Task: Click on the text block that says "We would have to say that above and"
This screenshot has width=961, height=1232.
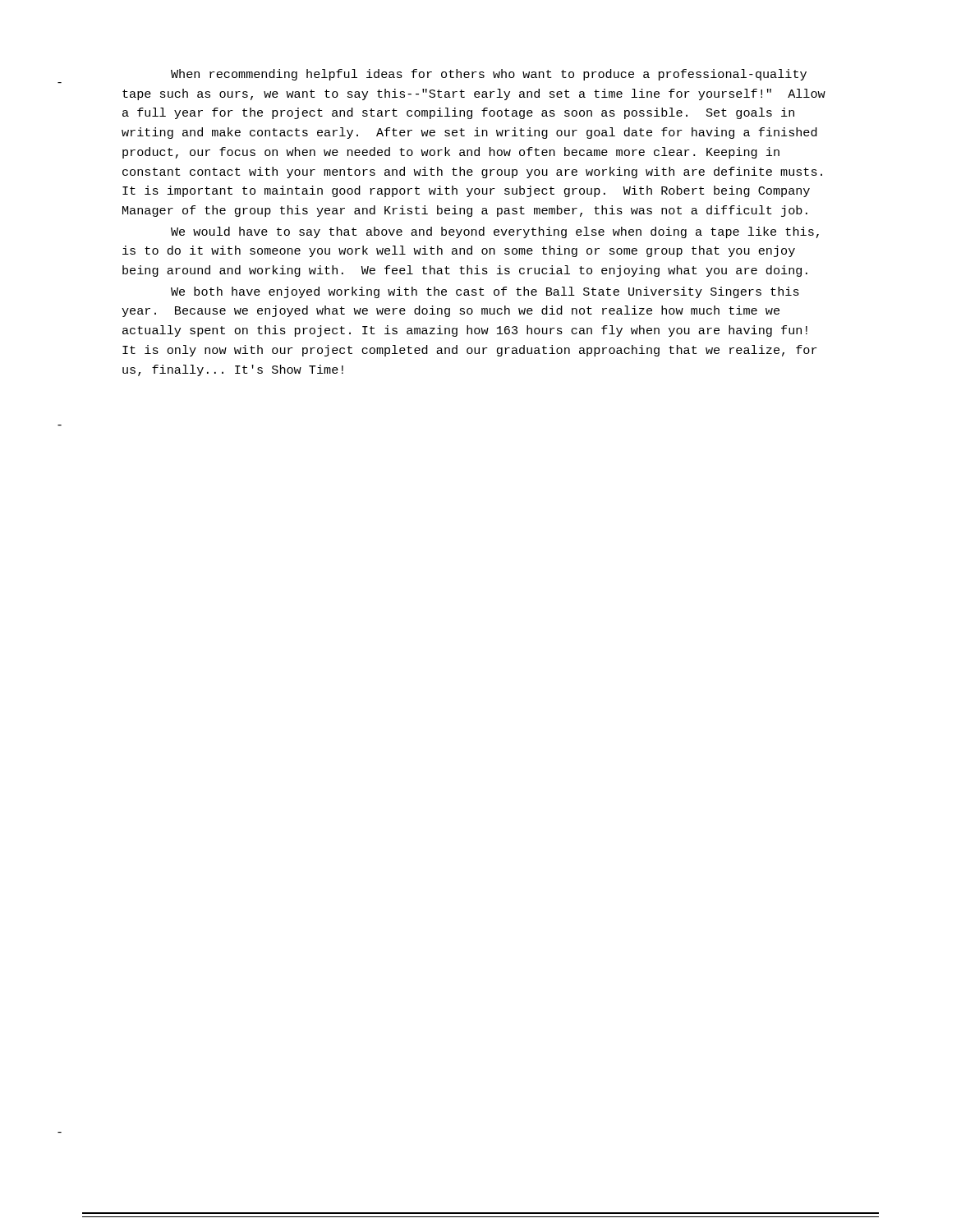Action: (479, 252)
